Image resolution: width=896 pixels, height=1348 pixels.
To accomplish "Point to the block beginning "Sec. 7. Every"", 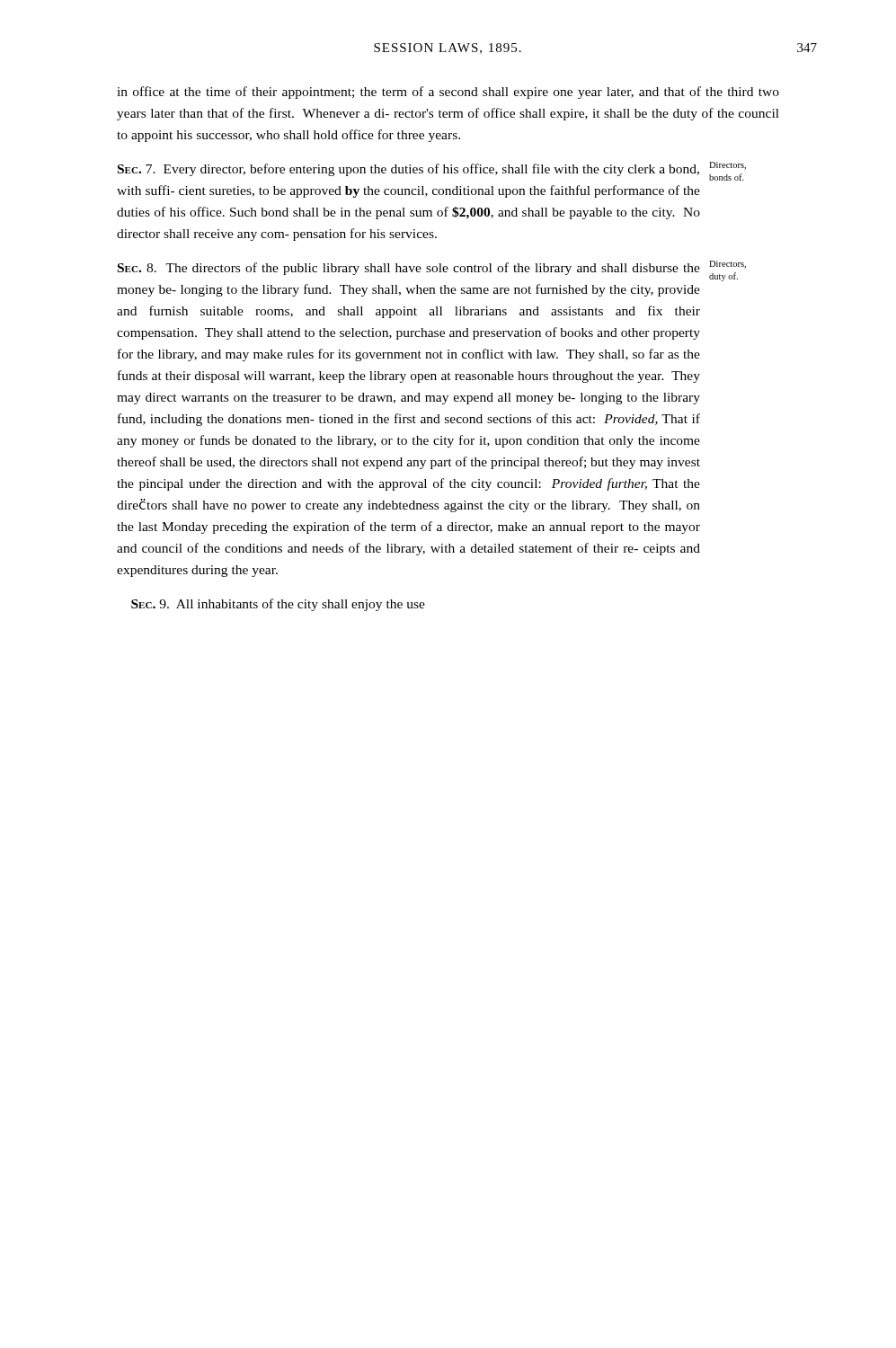I will click(x=408, y=201).
